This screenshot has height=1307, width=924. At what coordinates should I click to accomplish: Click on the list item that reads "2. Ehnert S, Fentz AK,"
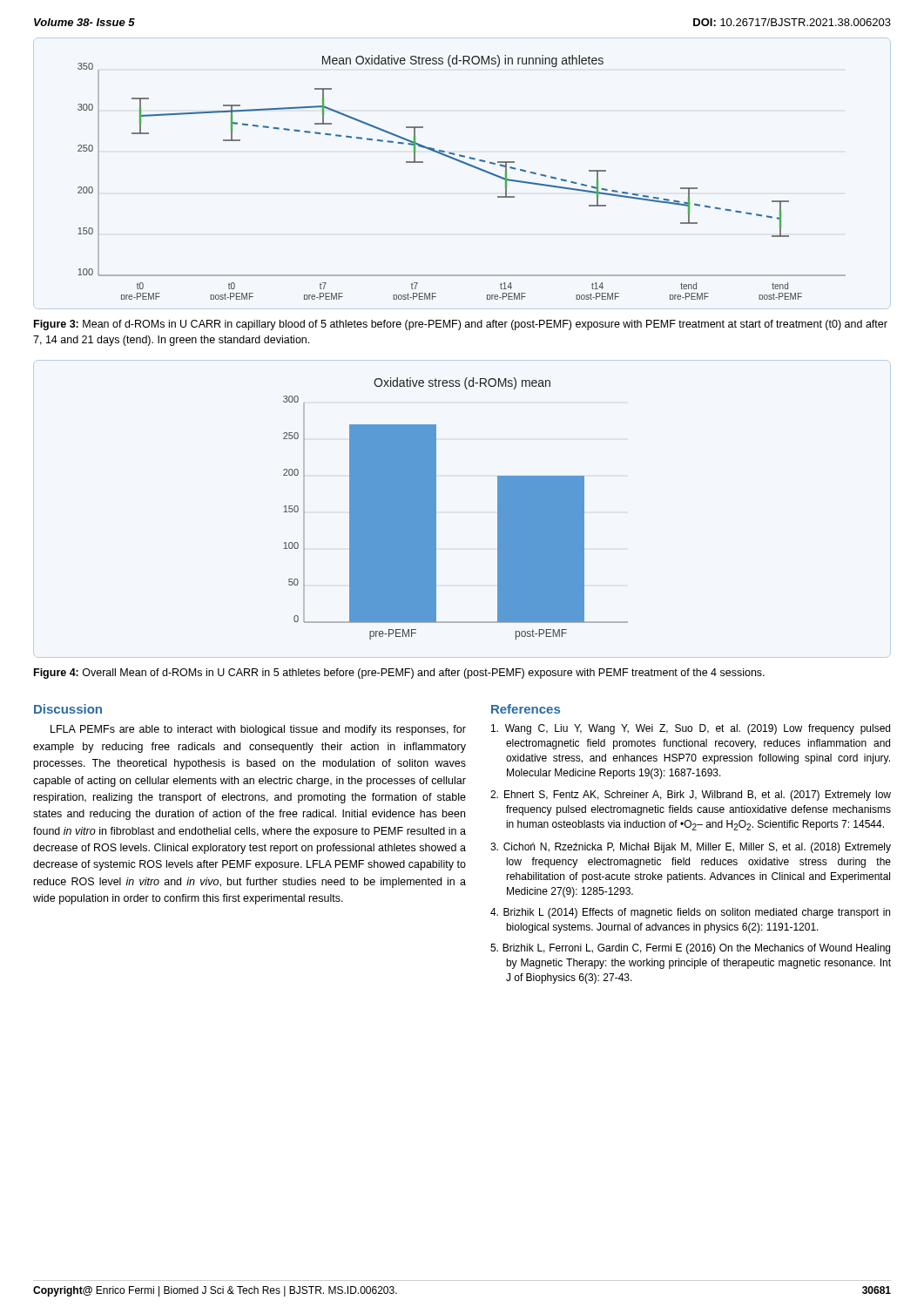pos(691,810)
